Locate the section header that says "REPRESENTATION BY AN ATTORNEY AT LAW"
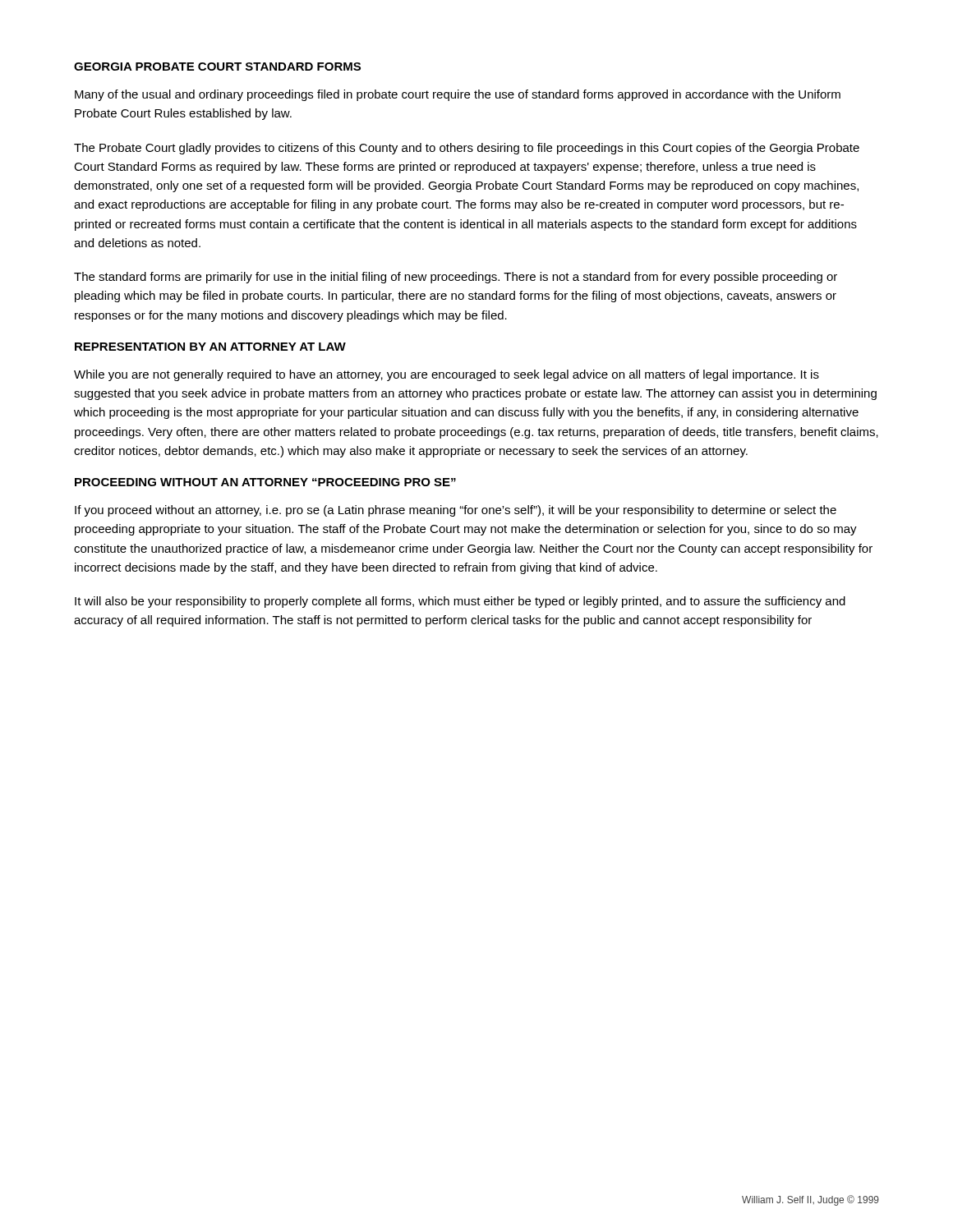 pos(210,346)
